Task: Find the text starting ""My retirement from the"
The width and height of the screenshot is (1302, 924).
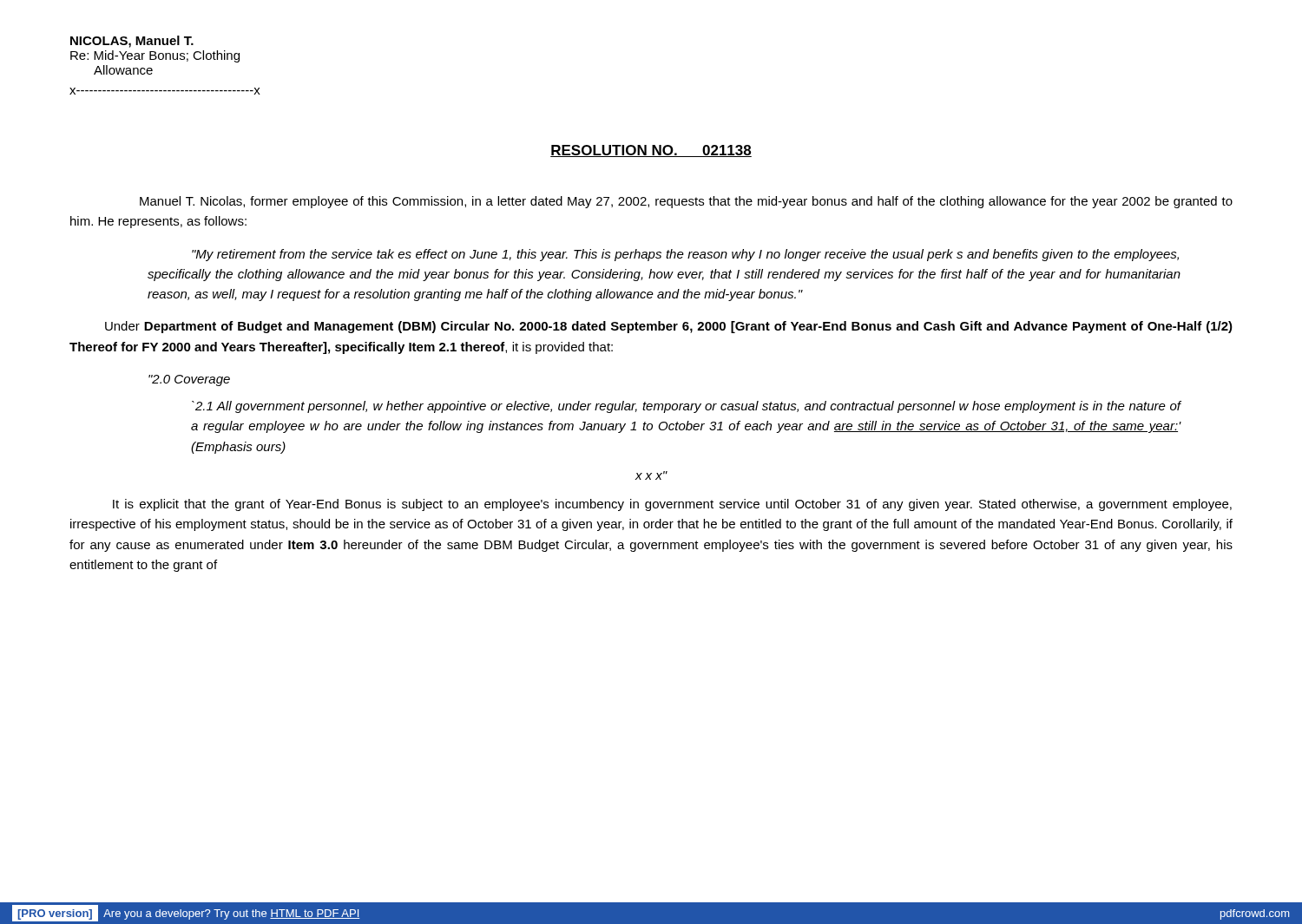Action: point(664,274)
